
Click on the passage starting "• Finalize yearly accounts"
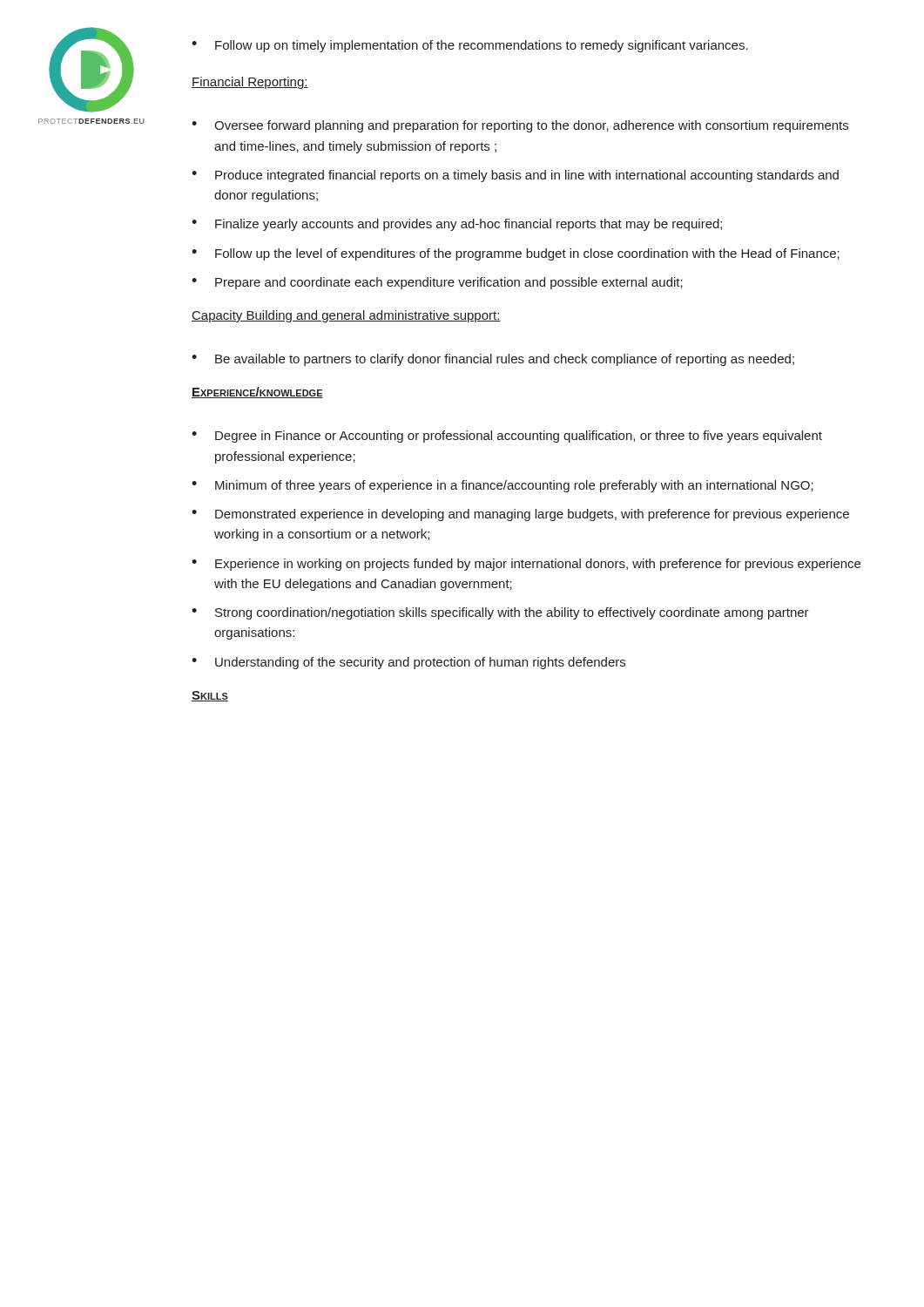click(532, 224)
